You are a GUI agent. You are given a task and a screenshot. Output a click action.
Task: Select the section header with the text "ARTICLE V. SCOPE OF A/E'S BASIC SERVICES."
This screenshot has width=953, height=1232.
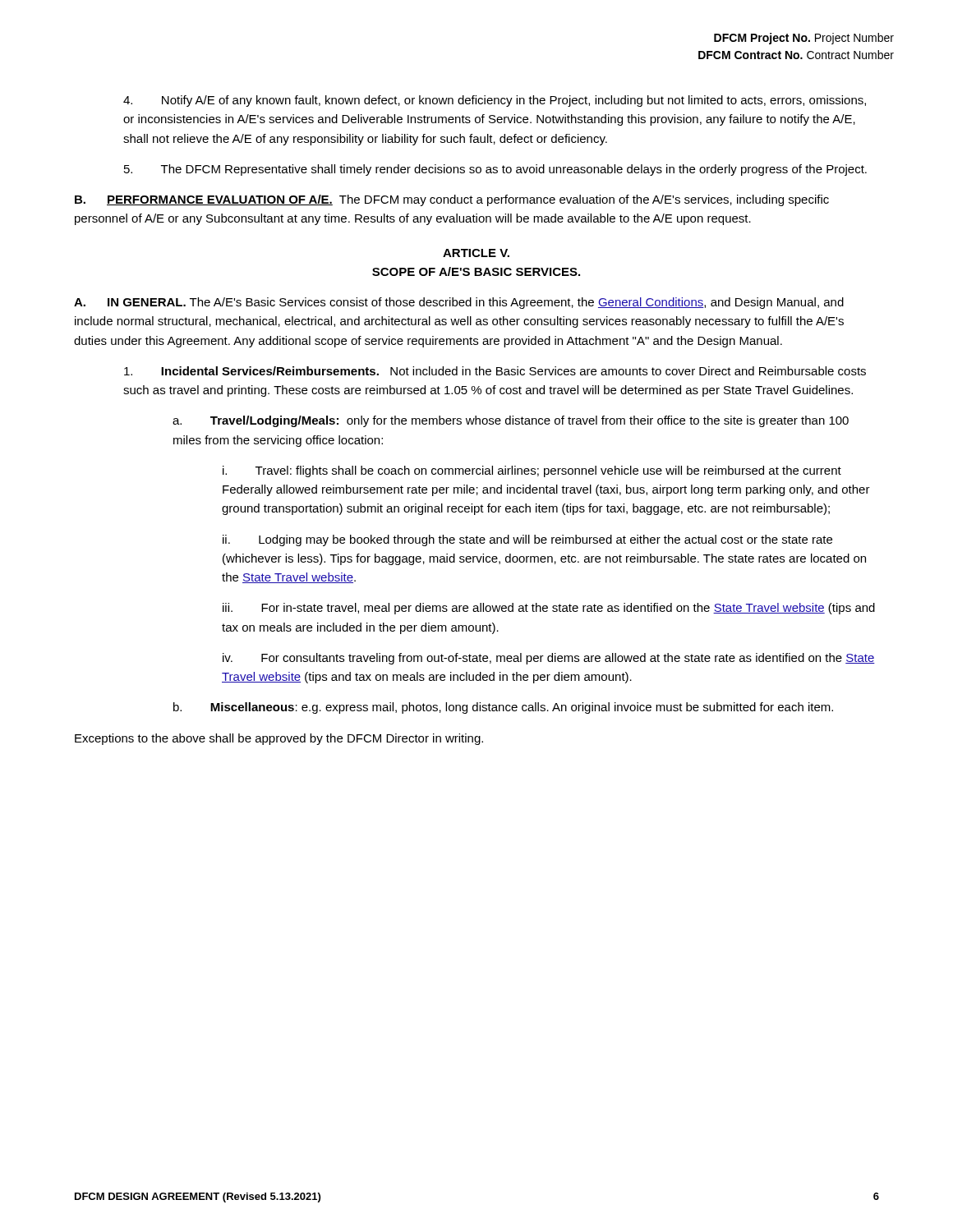pyautogui.click(x=476, y=262)
